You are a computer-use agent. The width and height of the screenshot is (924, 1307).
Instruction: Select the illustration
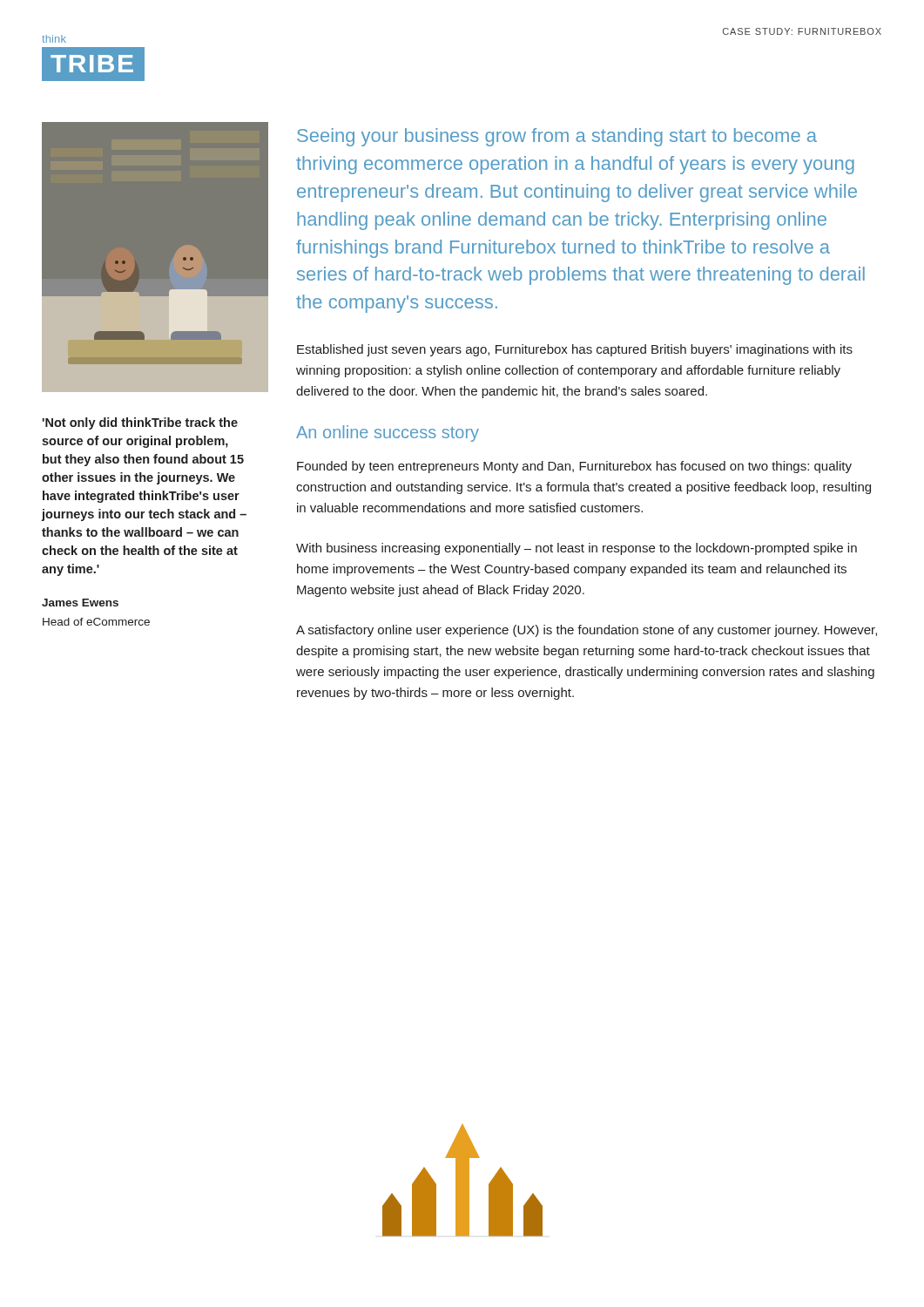click(462, 1186)
